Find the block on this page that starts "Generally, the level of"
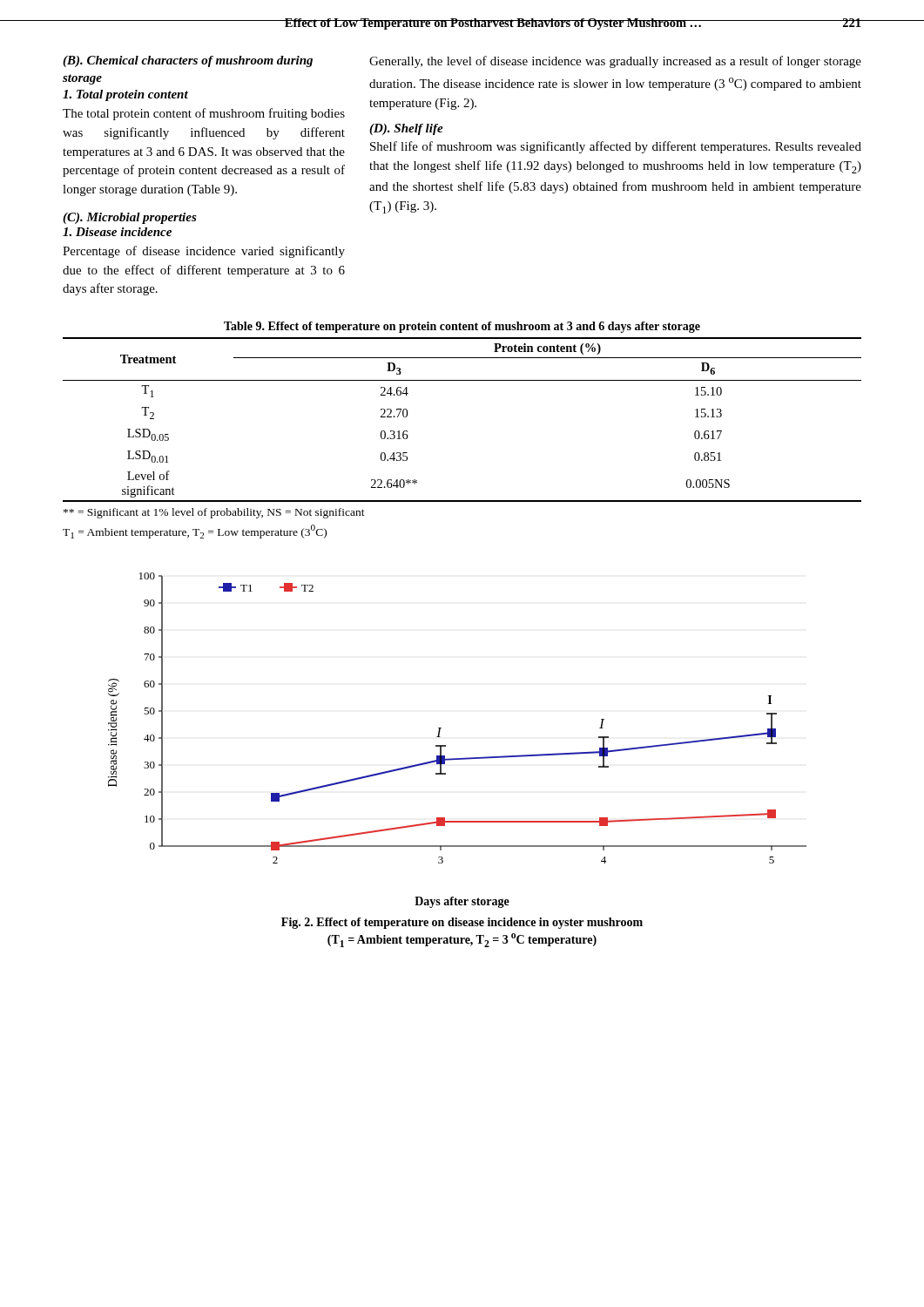The height and width of the screenshot is (1307, 924). pos(615,82)
